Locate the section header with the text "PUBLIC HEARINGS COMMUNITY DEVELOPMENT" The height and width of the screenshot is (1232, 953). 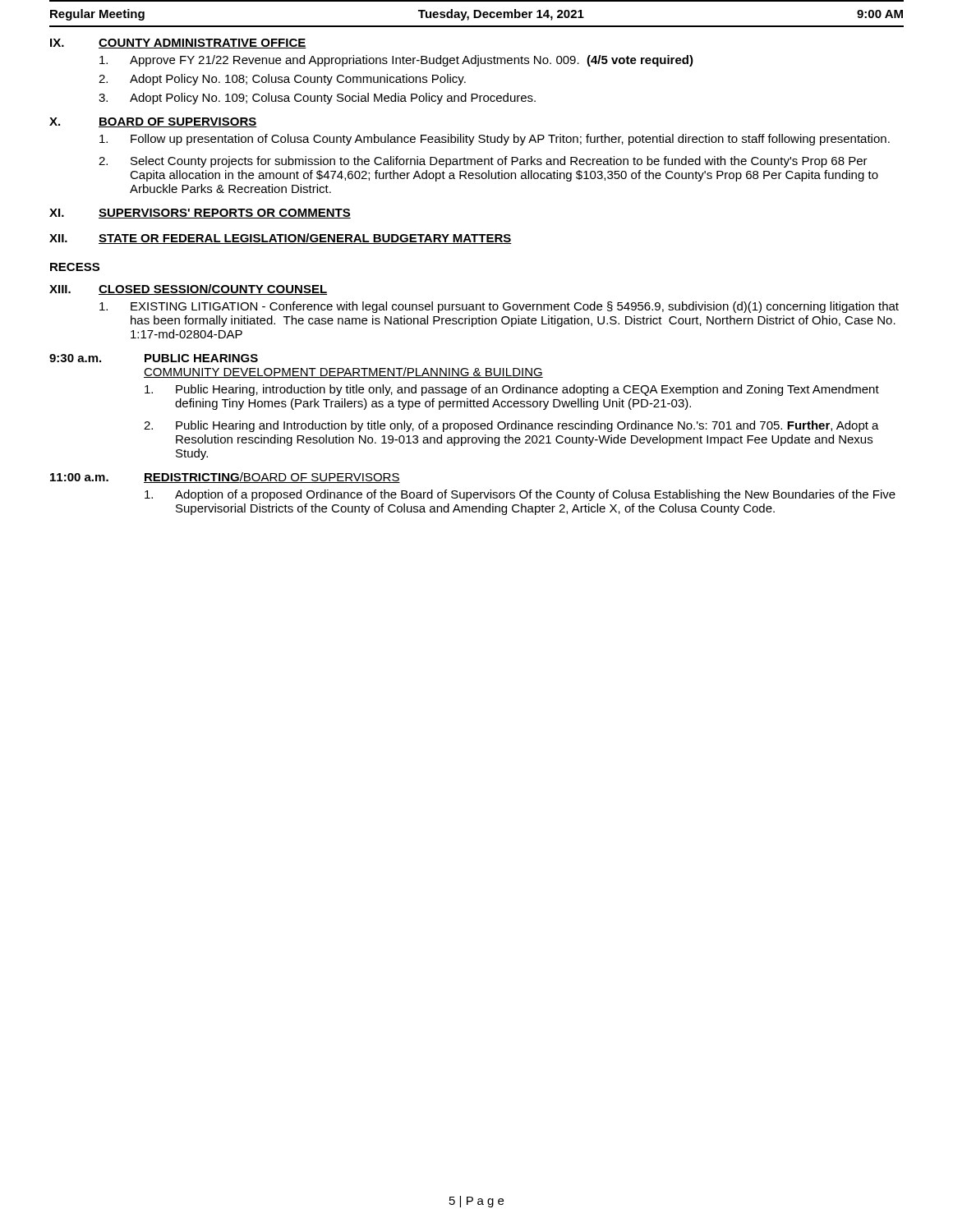click(x=343, y=365)
